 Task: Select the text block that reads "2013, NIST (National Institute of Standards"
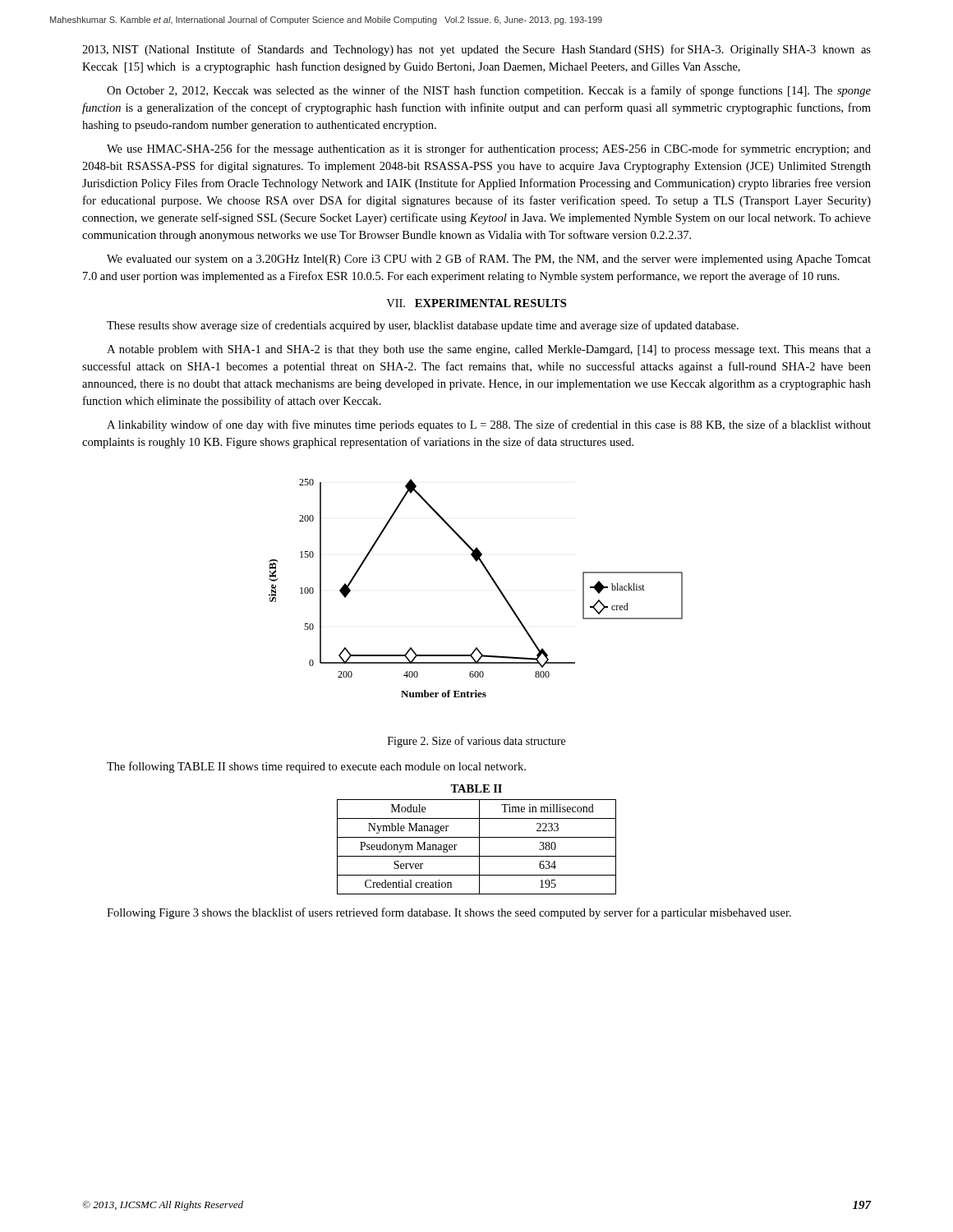tap(476, 58)
